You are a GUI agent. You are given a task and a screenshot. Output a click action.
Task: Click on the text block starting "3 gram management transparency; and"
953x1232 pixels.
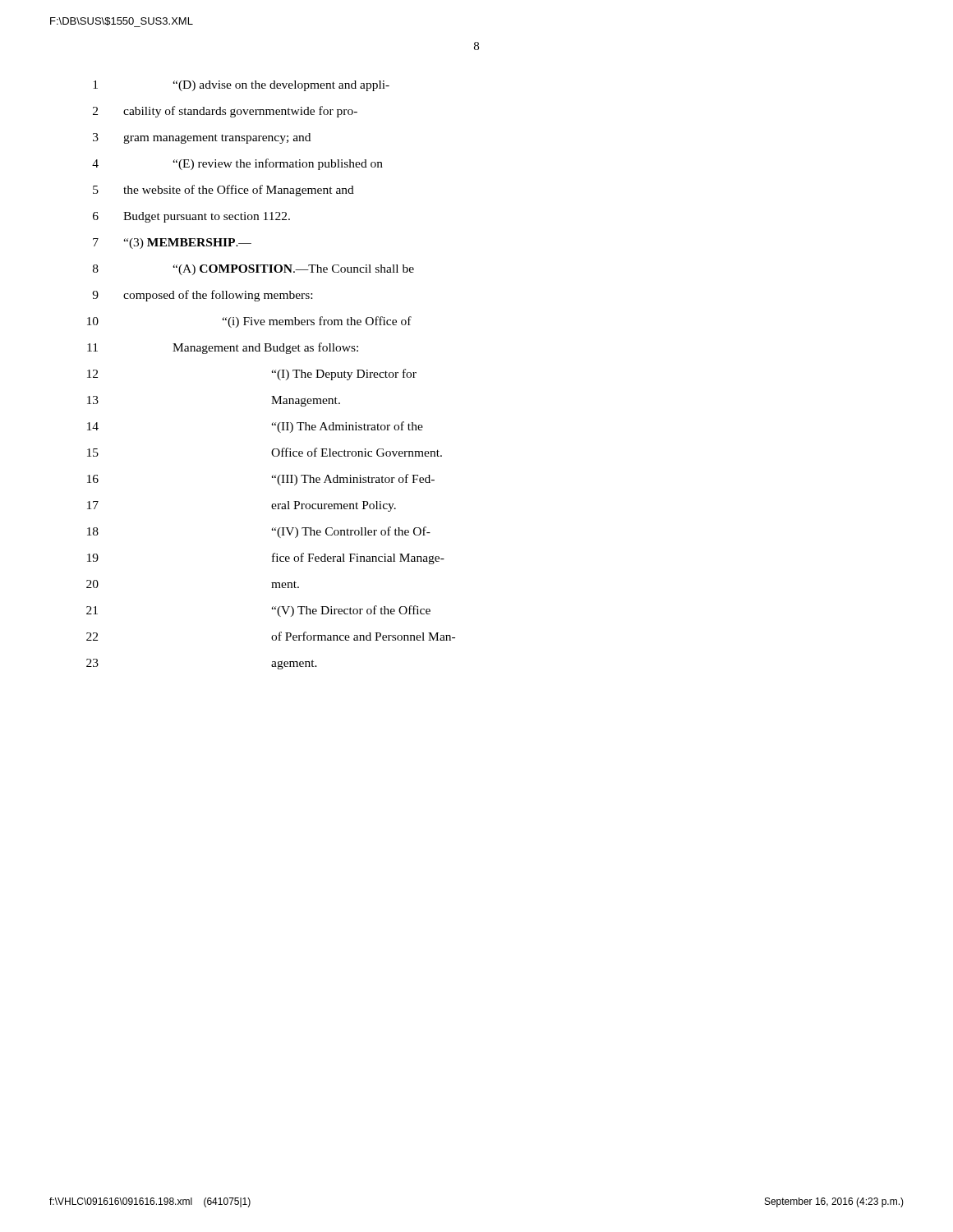pyautogui.click(x=202, y=138)
